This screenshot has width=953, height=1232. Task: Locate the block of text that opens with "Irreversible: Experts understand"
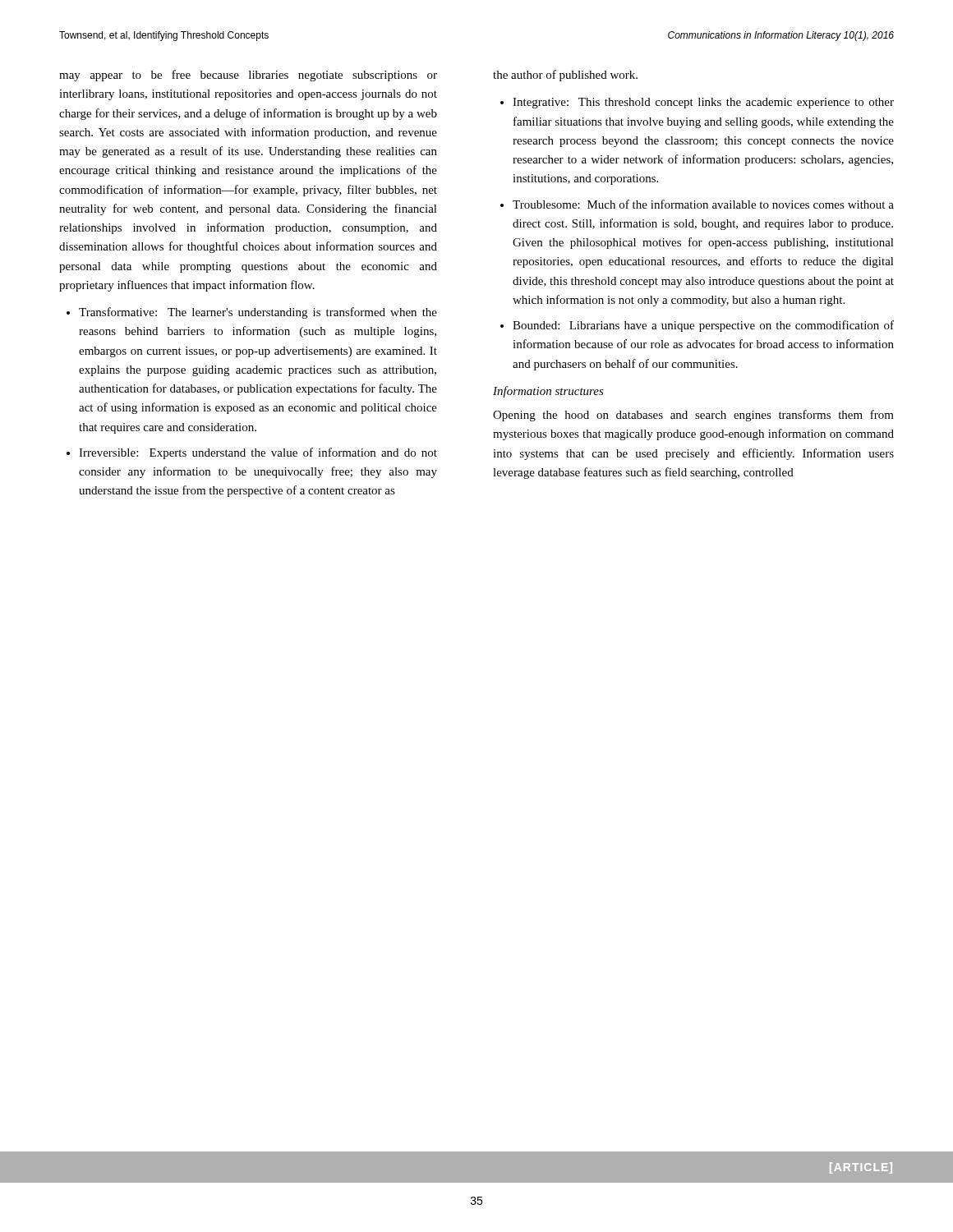258,471
